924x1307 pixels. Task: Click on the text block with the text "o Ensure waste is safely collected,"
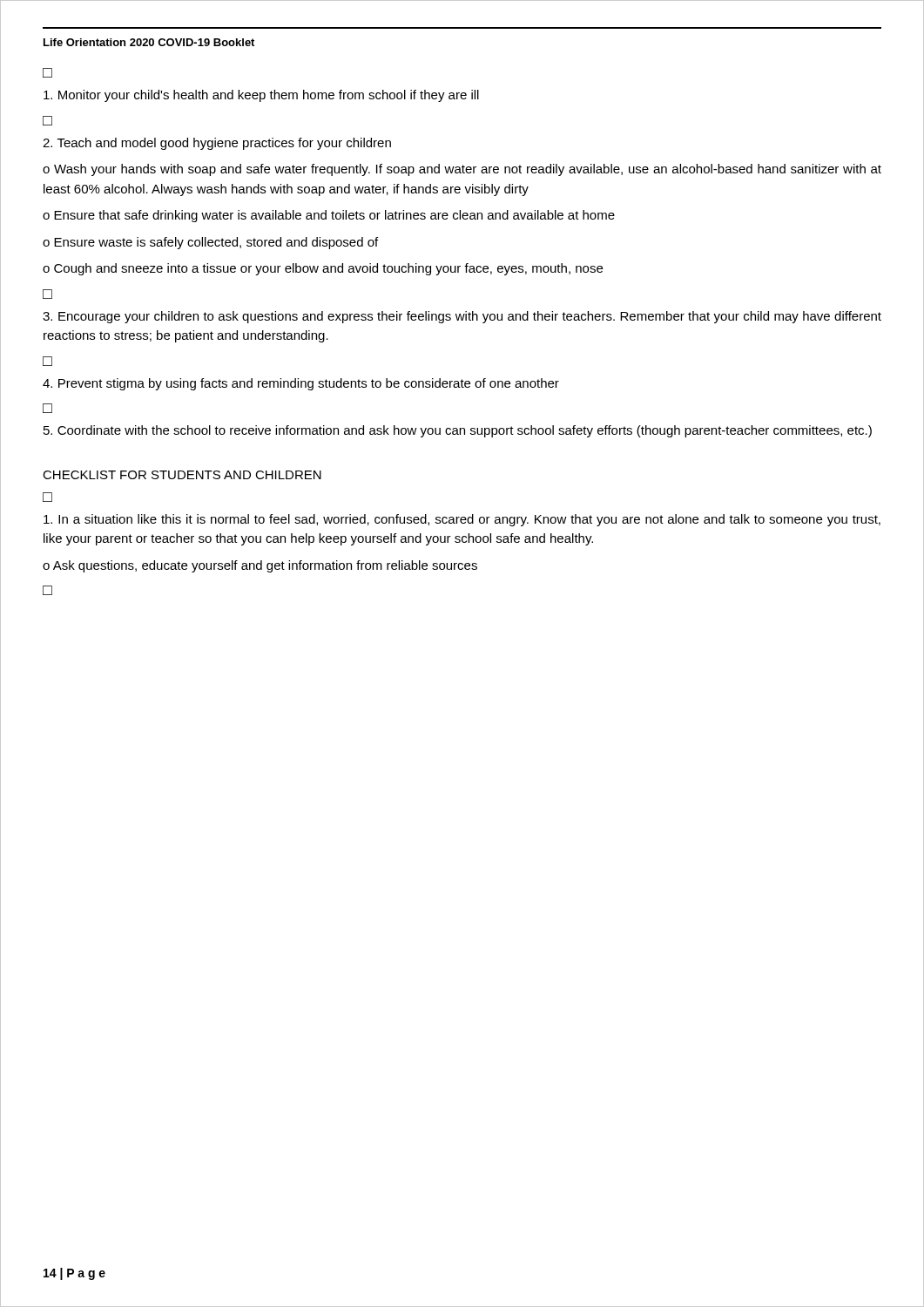click(210, 241)
